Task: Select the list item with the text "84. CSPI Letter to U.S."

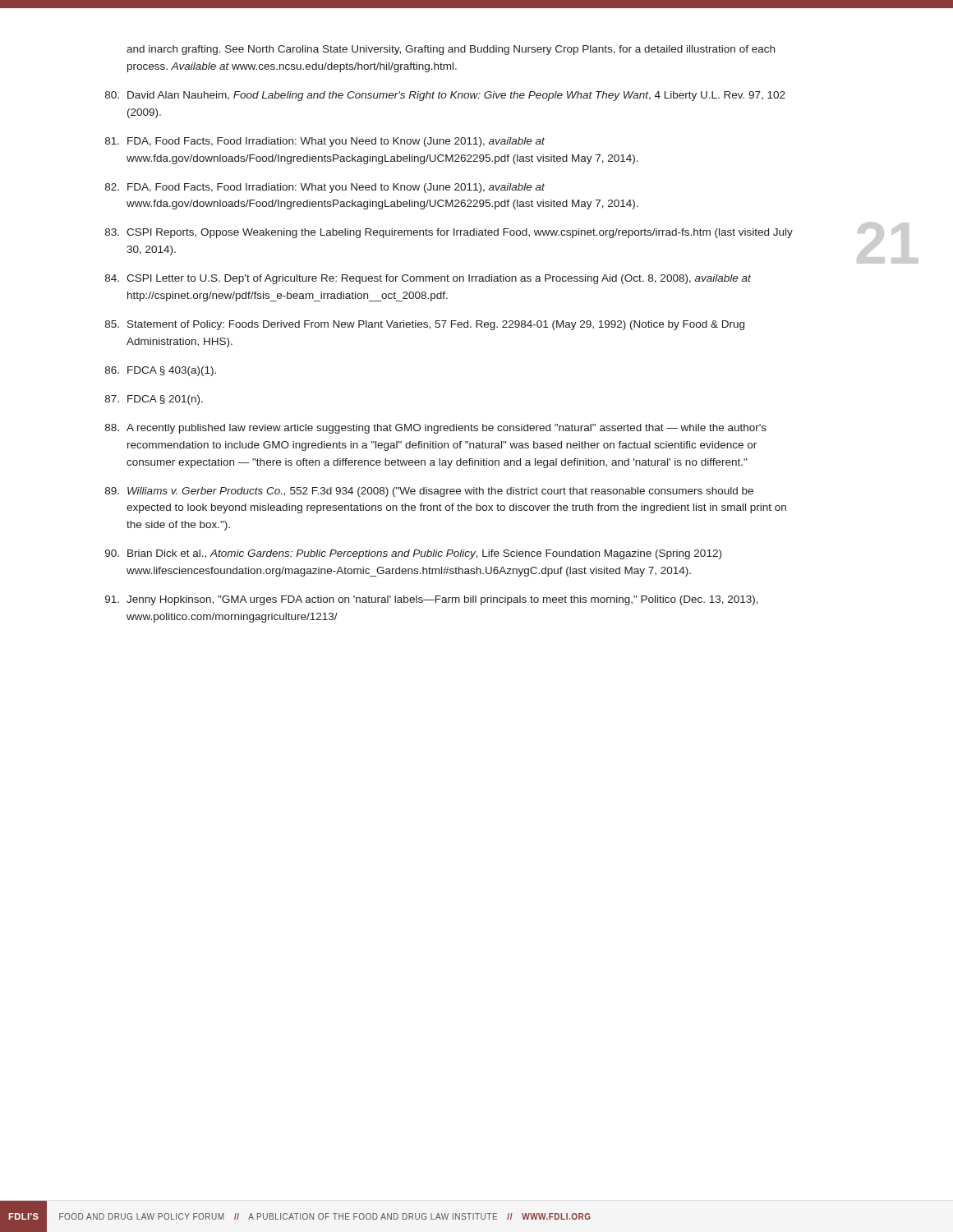Action: tap(440, 288)
